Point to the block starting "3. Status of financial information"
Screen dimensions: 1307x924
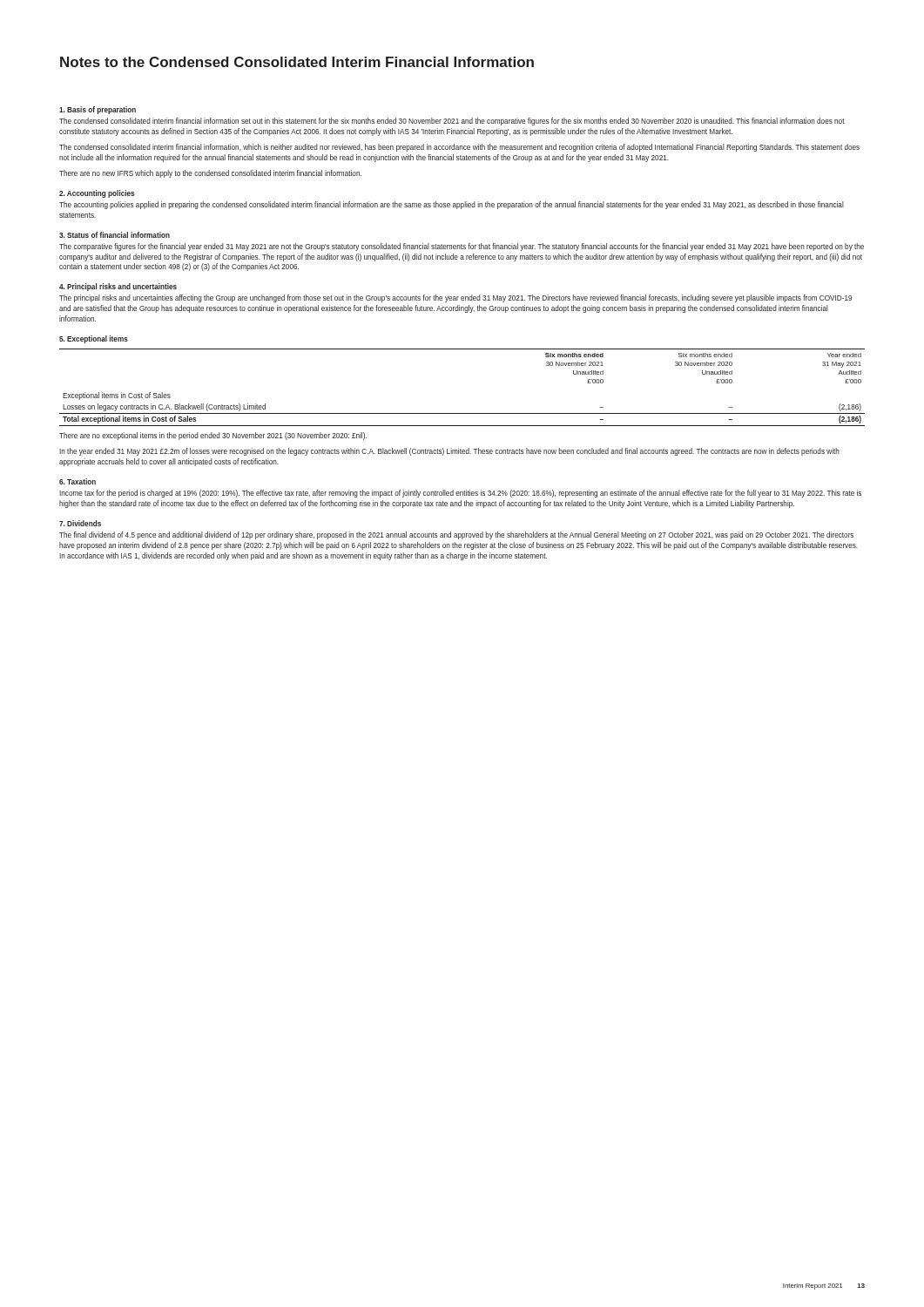114,235
